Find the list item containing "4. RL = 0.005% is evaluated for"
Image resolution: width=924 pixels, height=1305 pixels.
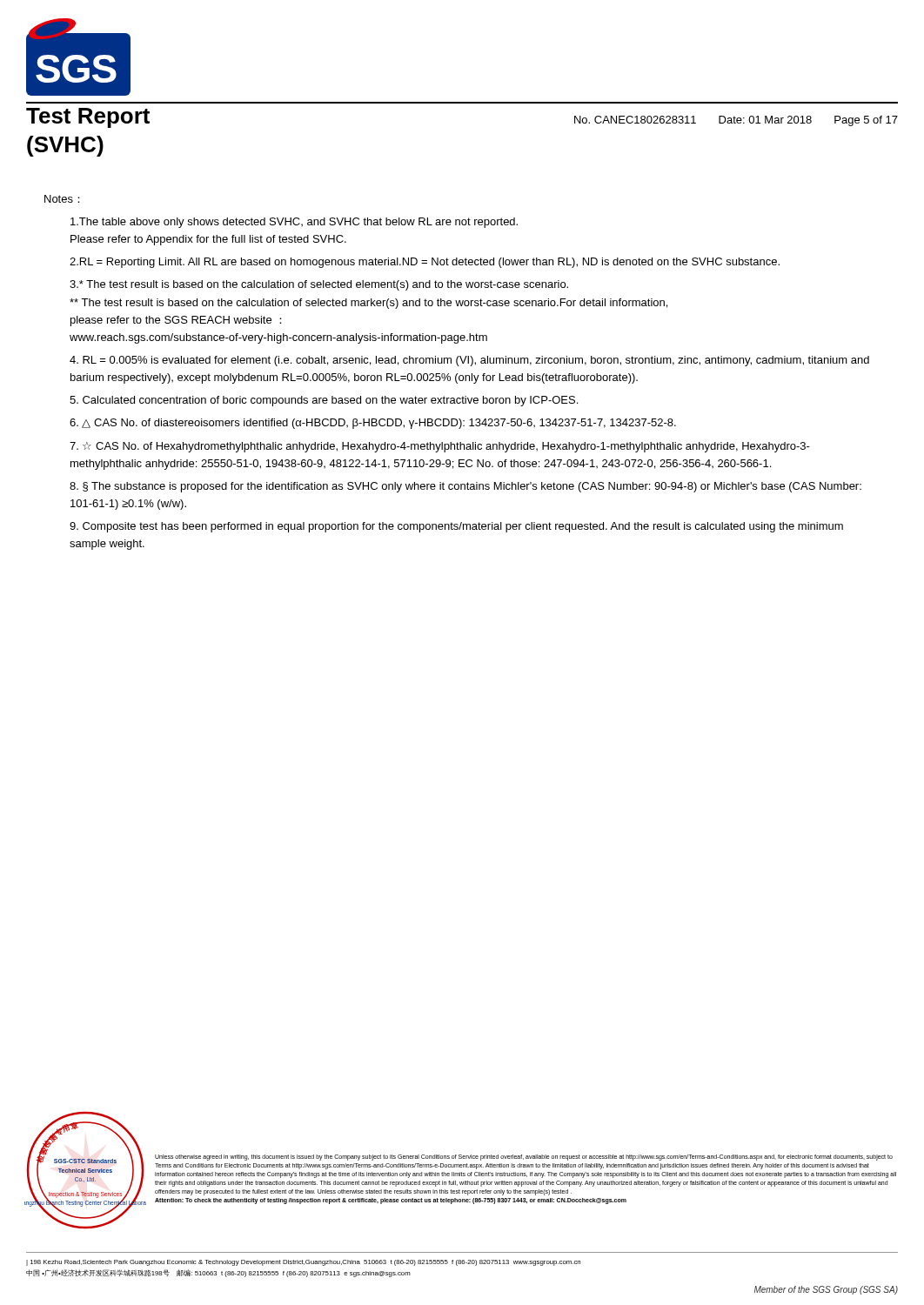click(x=470, y=369)
